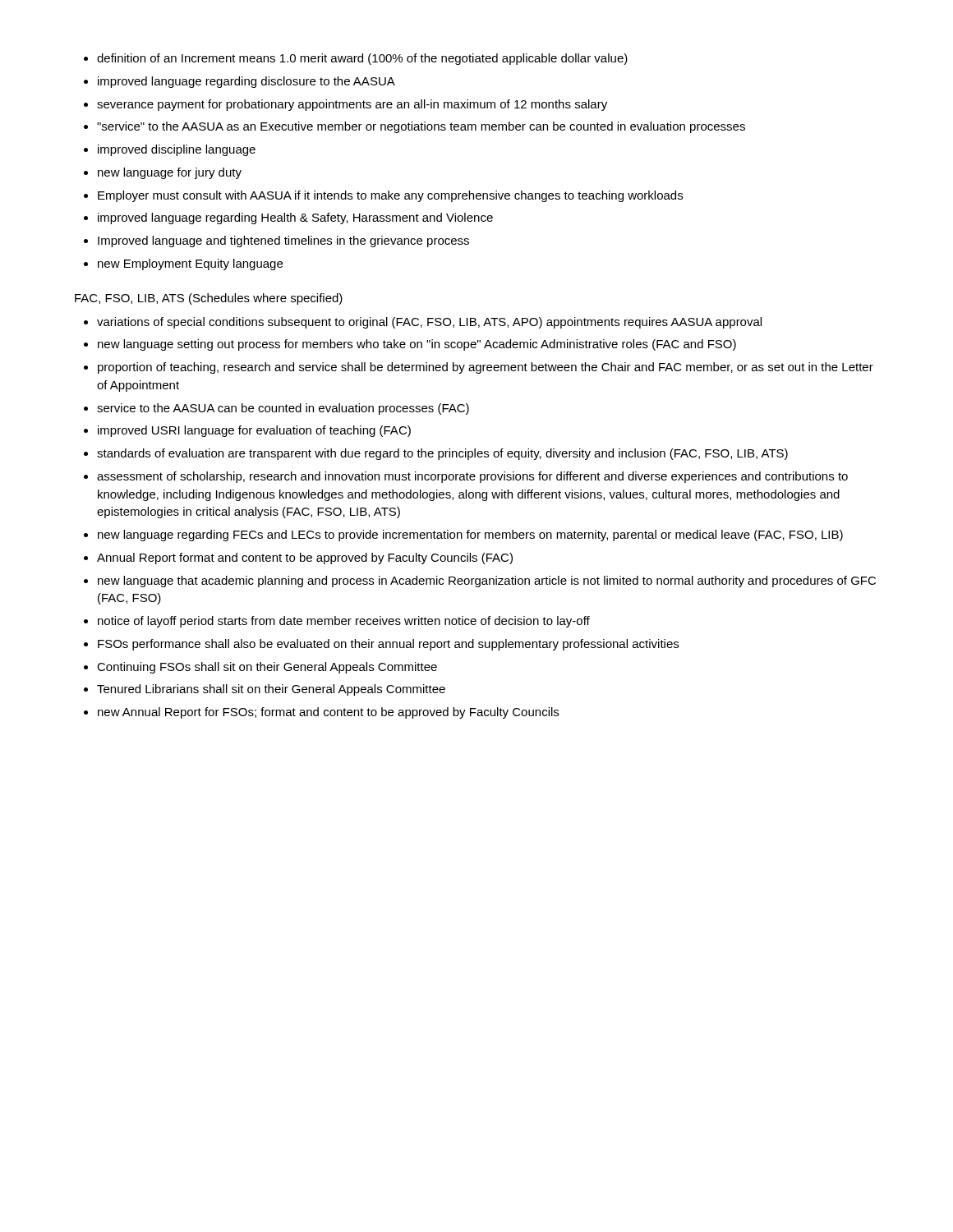The image size is (953, 1232).
Task: Where is the passage that starts "new language that academic planning and process"?
Action: (x=487, y=589)
